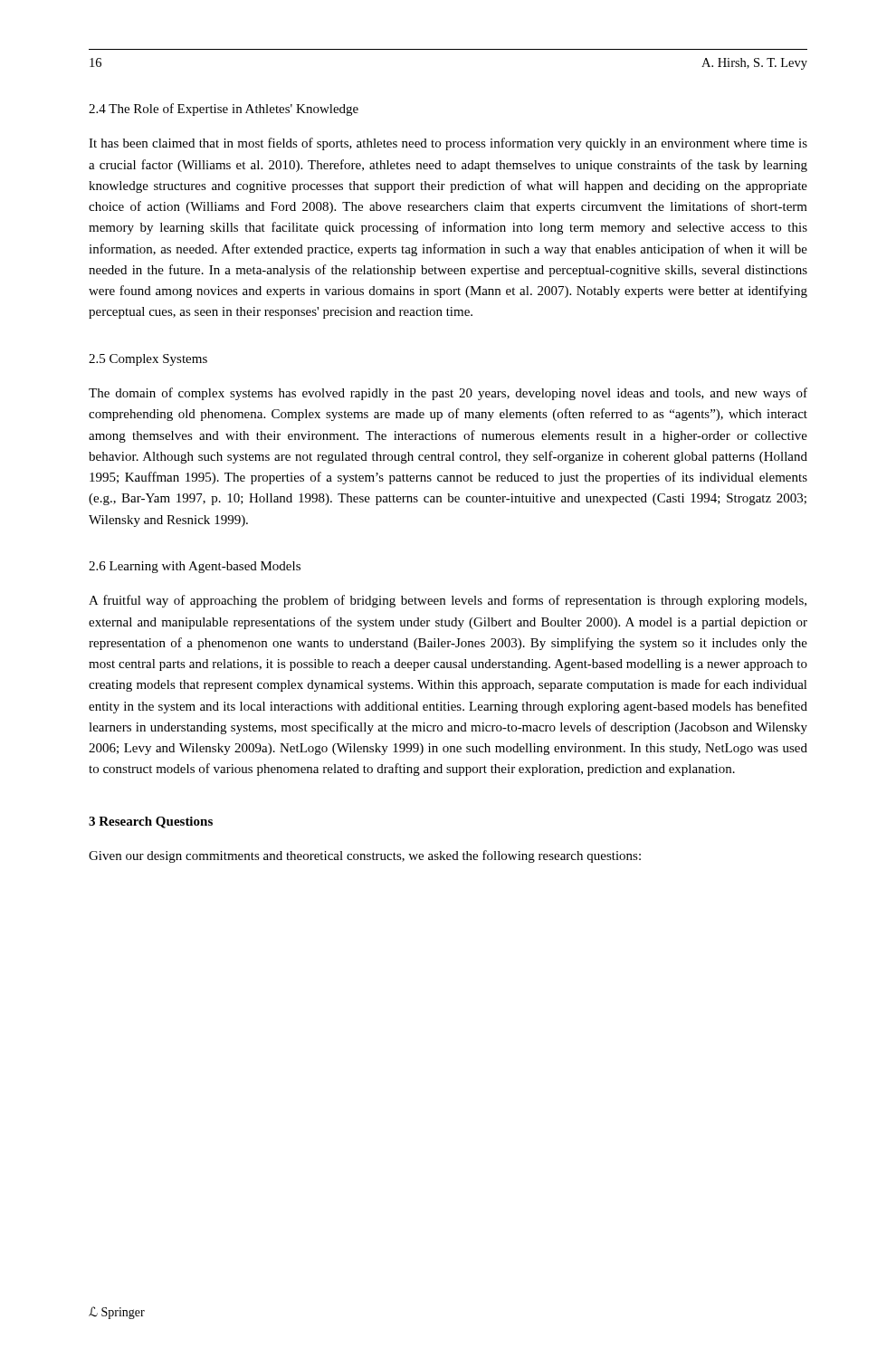Where is the passage that starts "The domain of complex systems"?
Image resolution: width=896 pixels, height=1358 pixels.
(x=448, y=456)
